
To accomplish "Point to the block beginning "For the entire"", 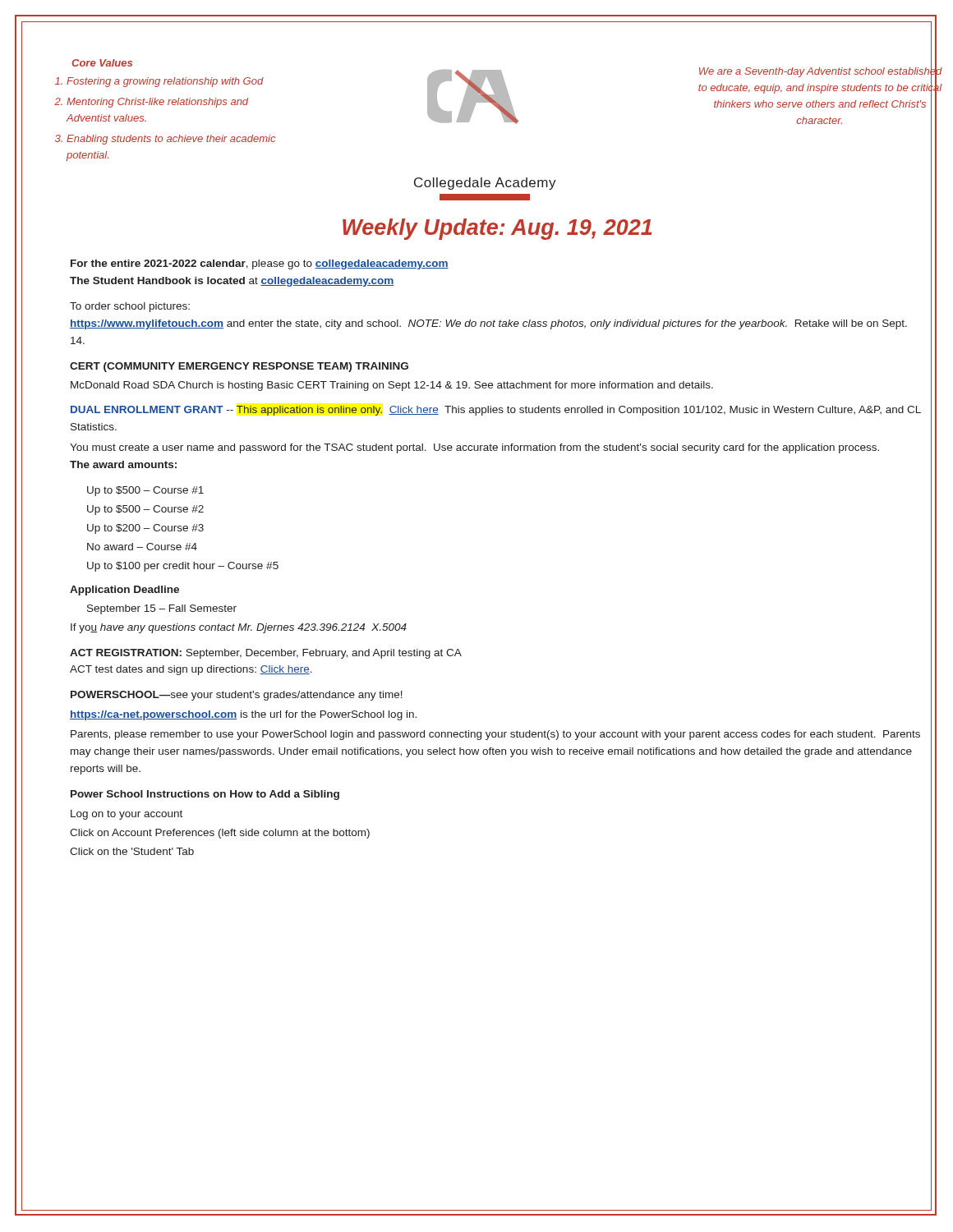I will (260, 264).
